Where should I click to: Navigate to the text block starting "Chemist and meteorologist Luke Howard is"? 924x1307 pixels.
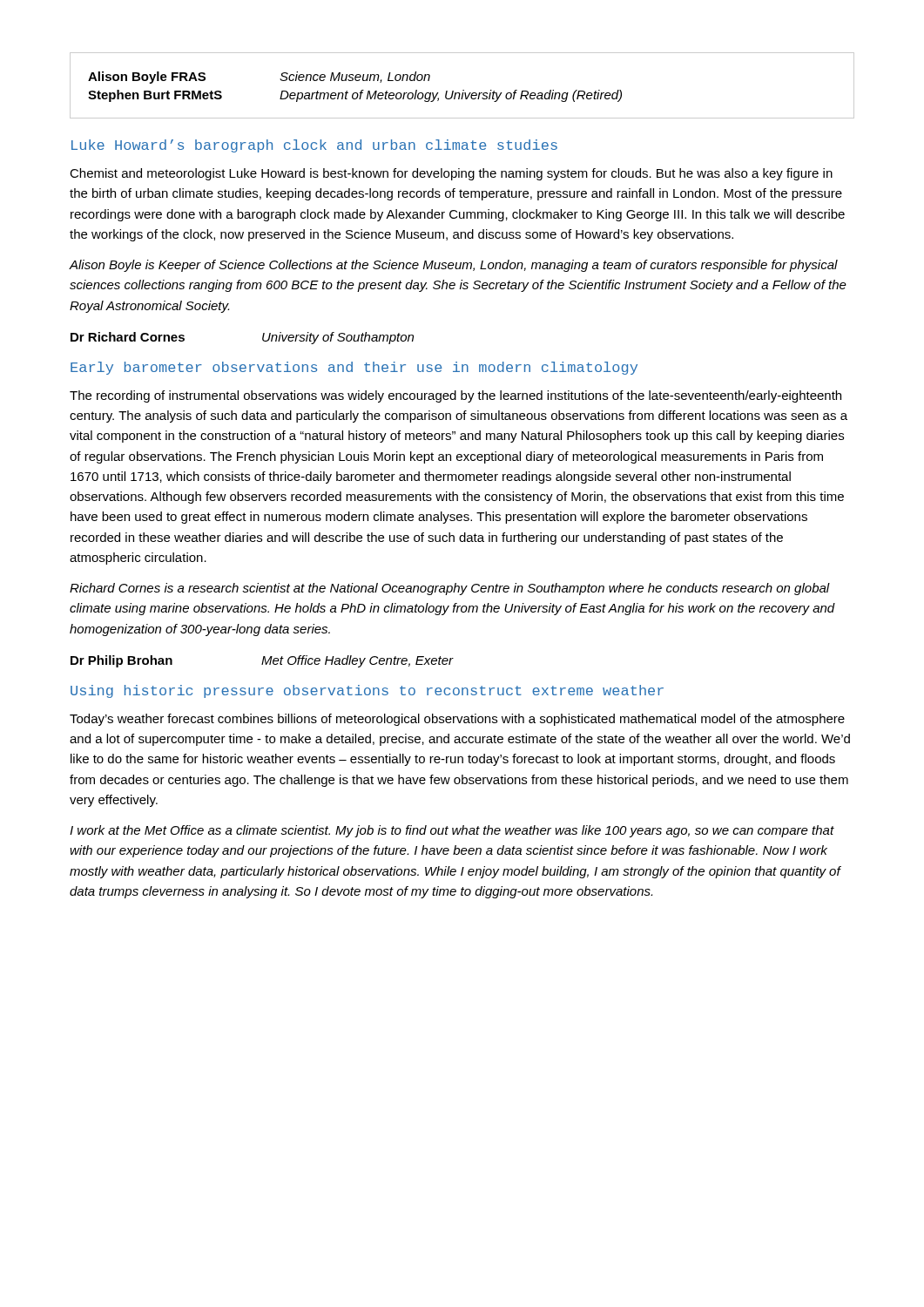pos(457,203)
